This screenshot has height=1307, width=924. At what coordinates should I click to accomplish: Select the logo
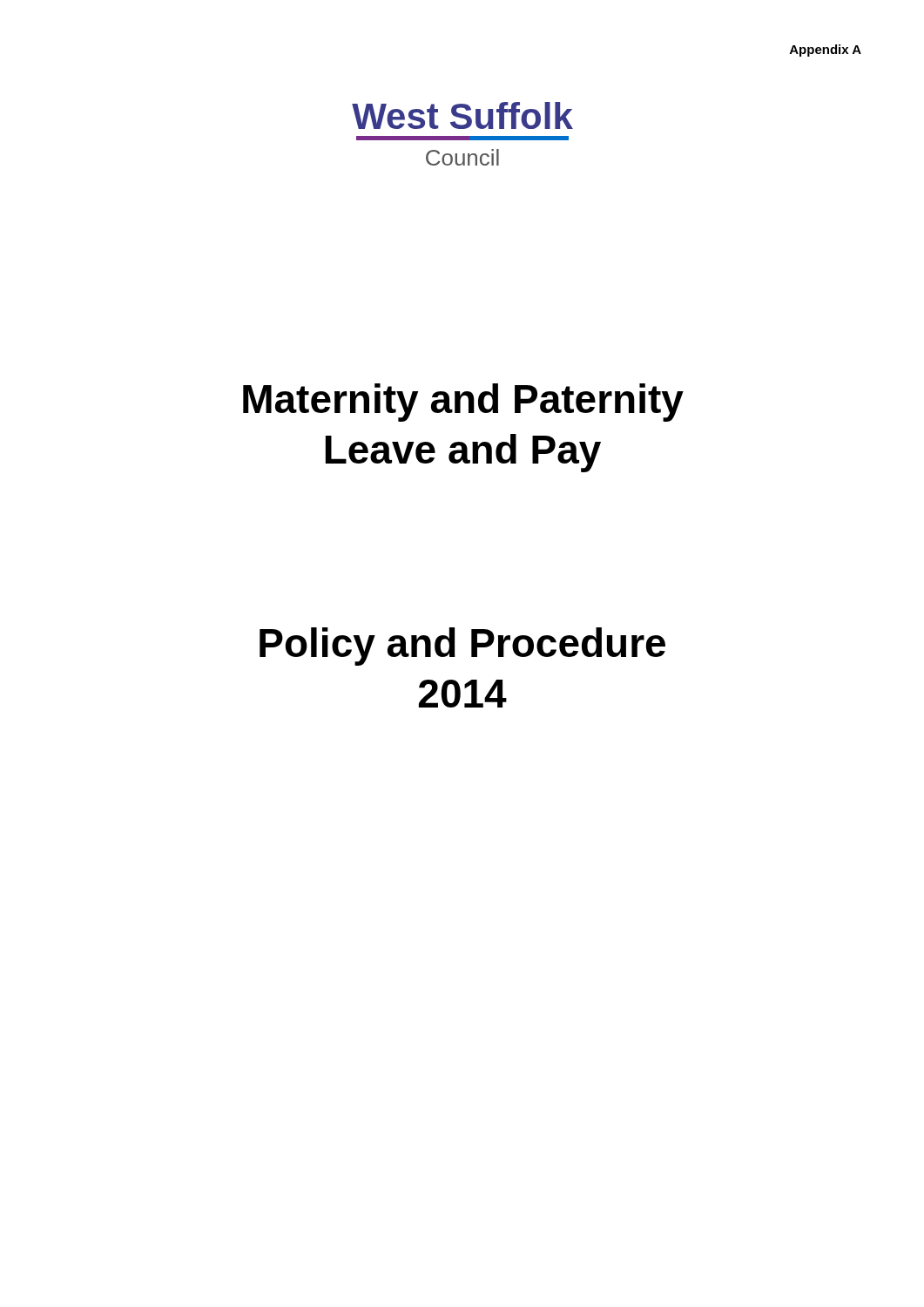pyautogui.click(x=462, y=128)
